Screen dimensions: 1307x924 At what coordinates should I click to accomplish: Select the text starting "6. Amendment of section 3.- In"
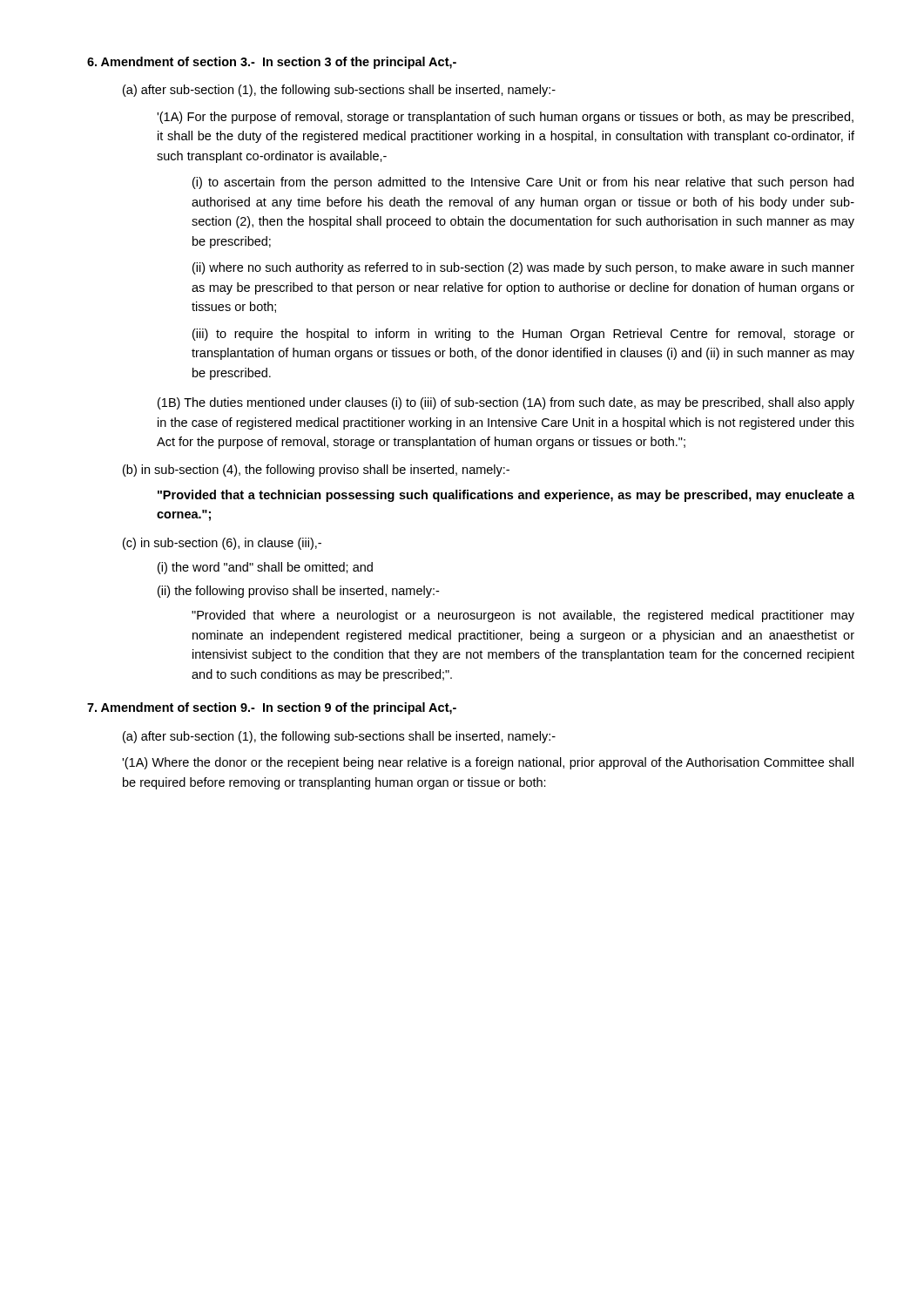pos(272,62)
